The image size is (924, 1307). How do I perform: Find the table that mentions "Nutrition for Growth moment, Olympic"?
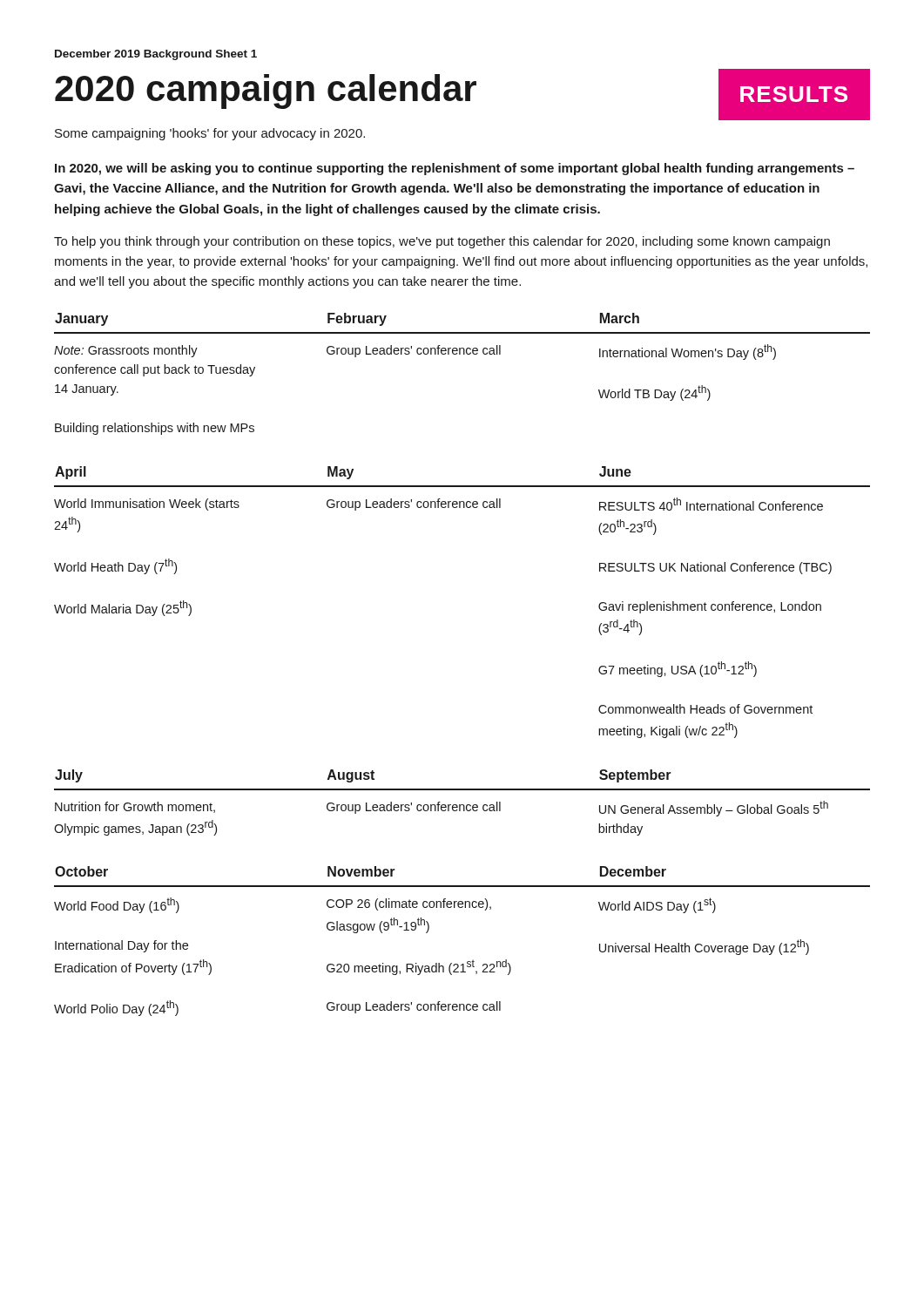[462, 806]
